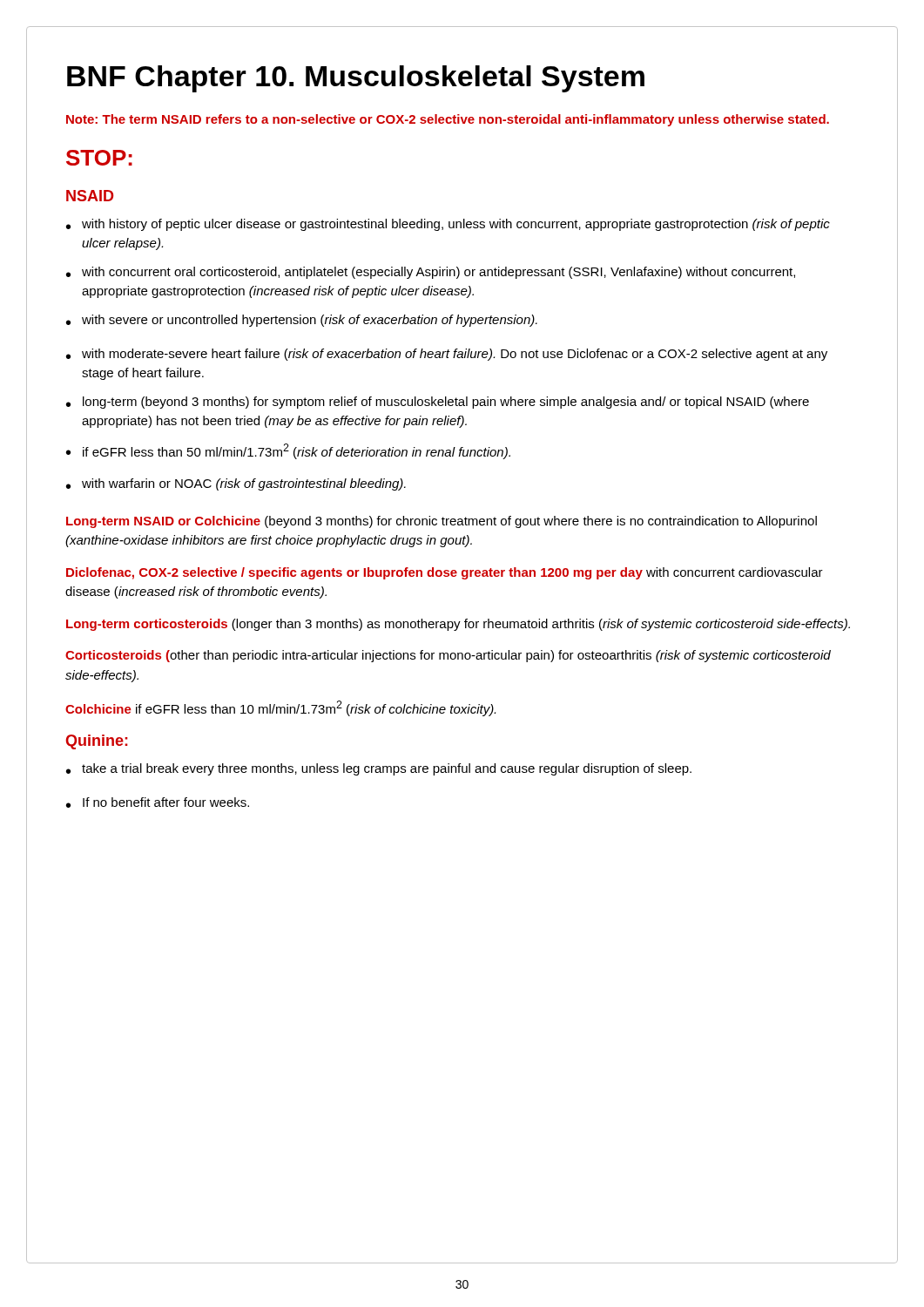The image size is (924, 1307).
Task: Locate the list item containing "with history of peptic ulcer"
Action: [x=470, y=234]
